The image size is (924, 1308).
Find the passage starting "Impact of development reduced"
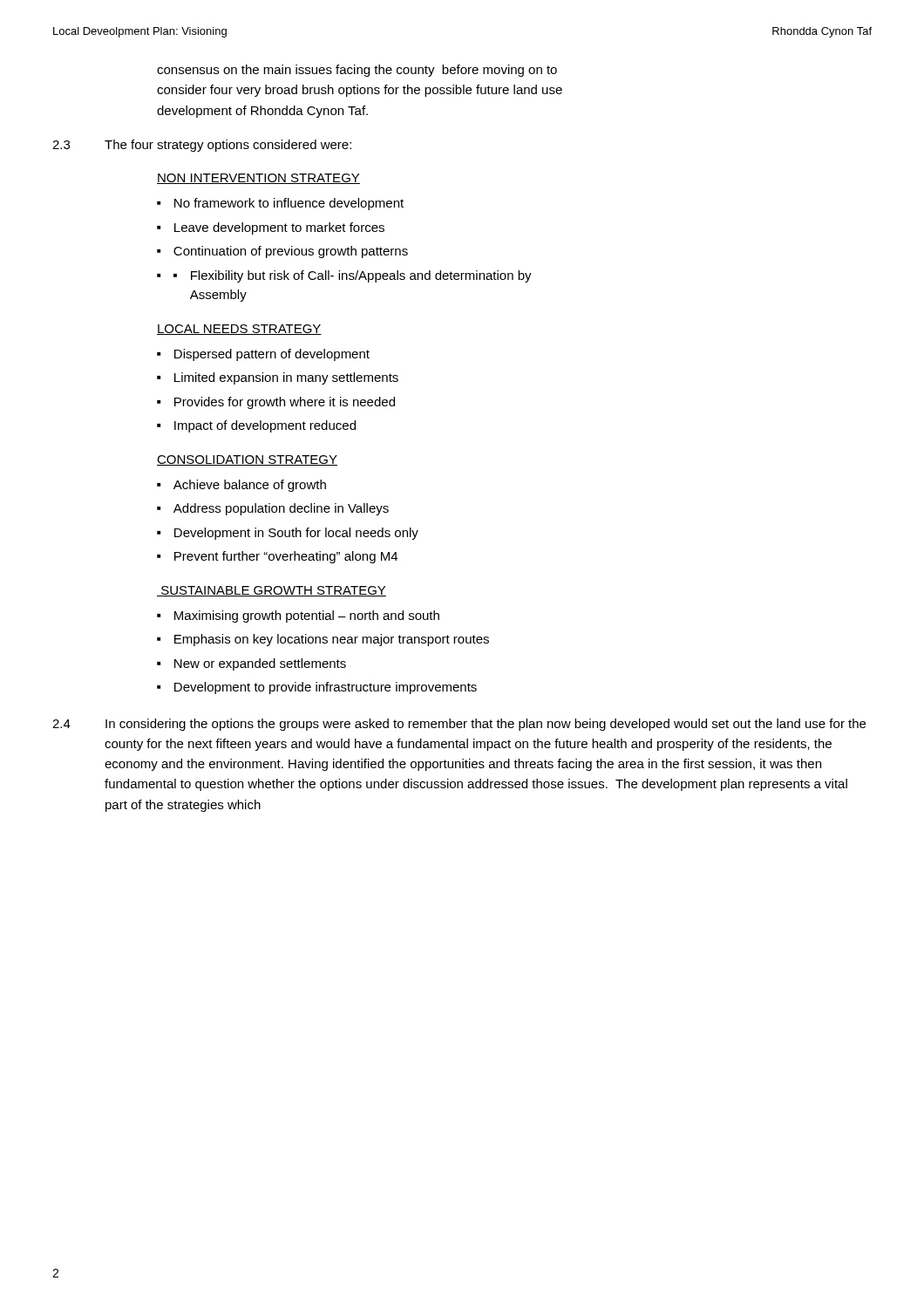tap(265, 425)
